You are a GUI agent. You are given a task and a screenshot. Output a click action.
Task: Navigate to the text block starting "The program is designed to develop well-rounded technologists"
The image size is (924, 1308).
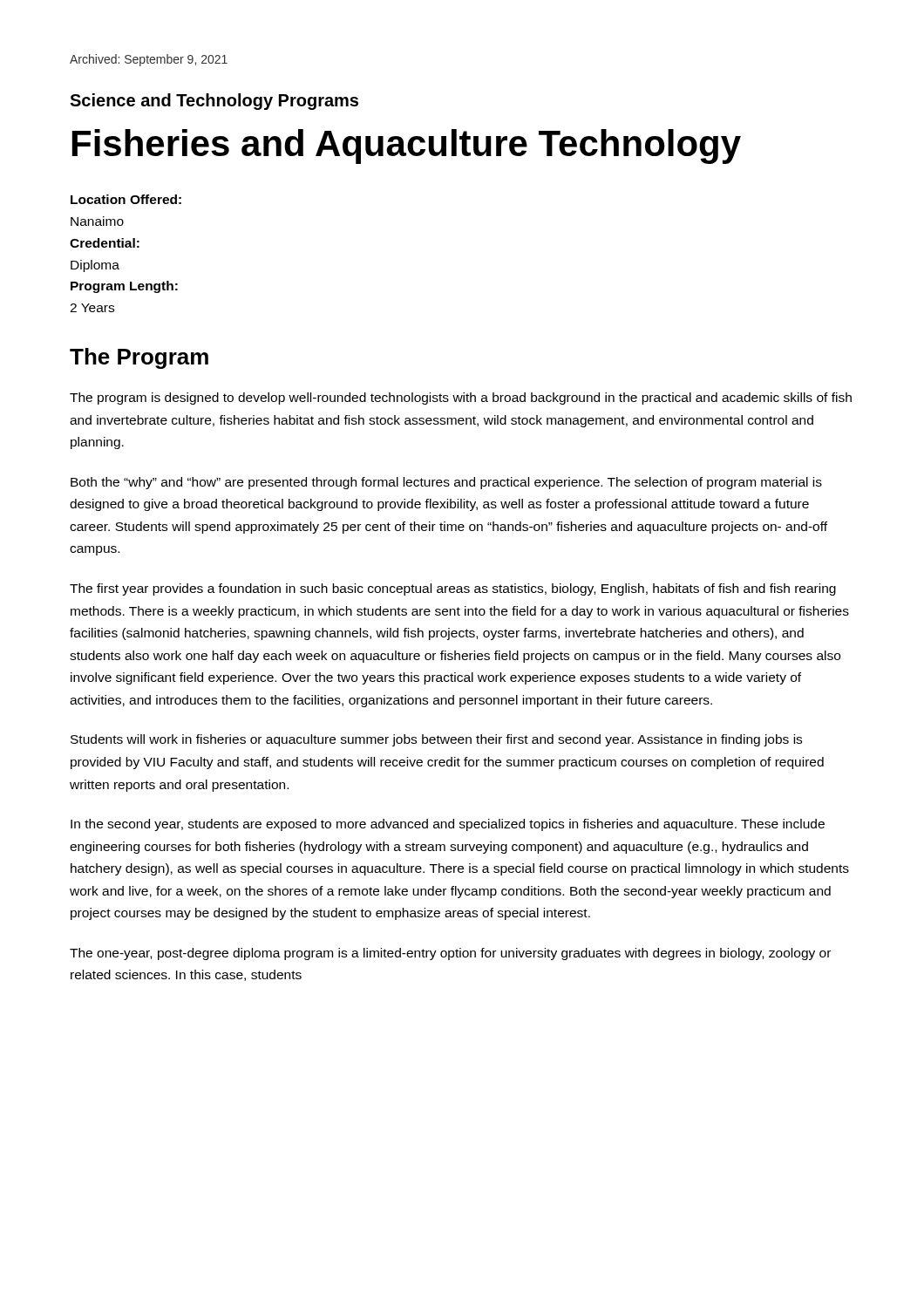click(x=461, y=420)
